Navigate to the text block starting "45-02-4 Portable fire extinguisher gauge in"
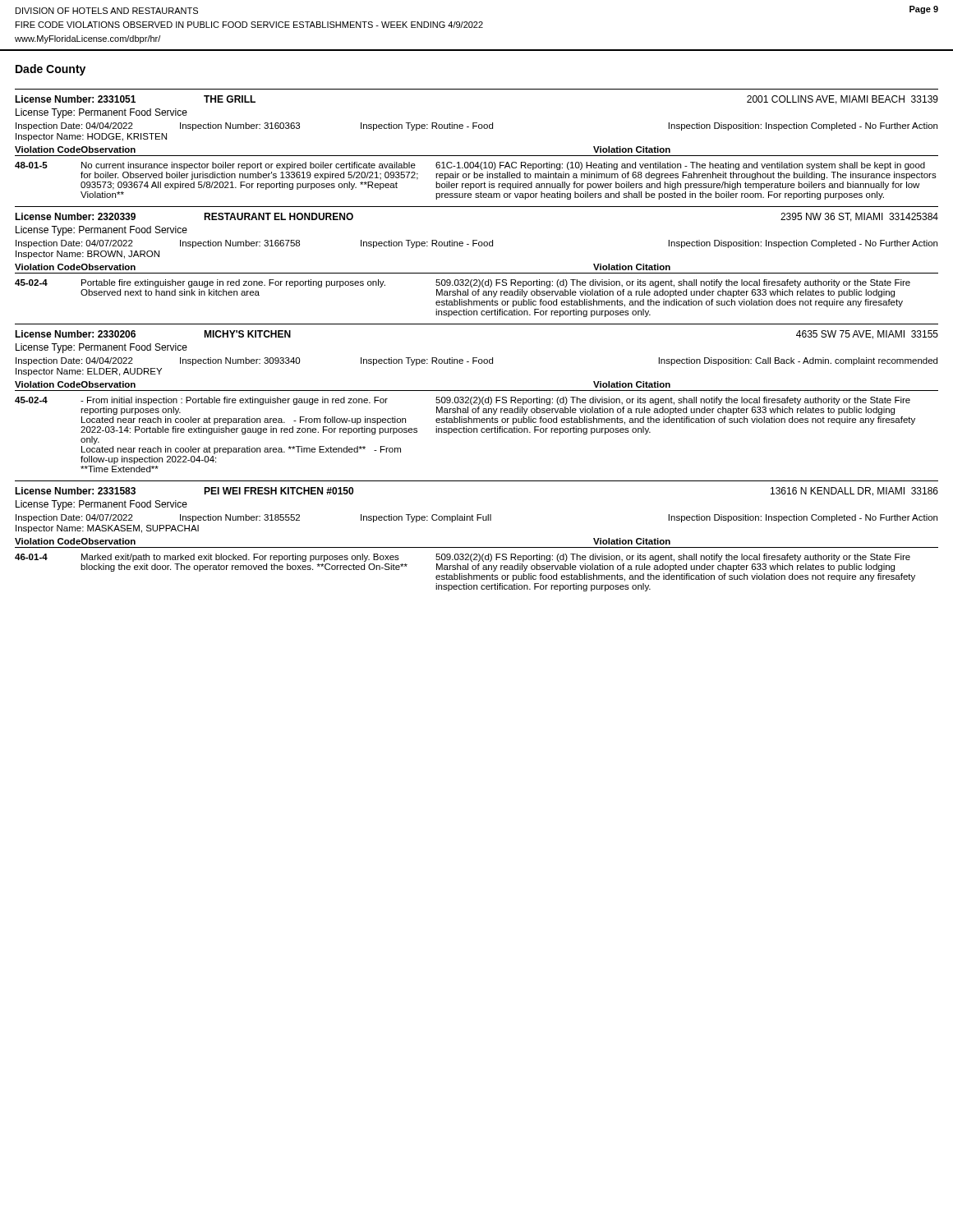Screen dimensions: 1232x953 coord(476,297)
